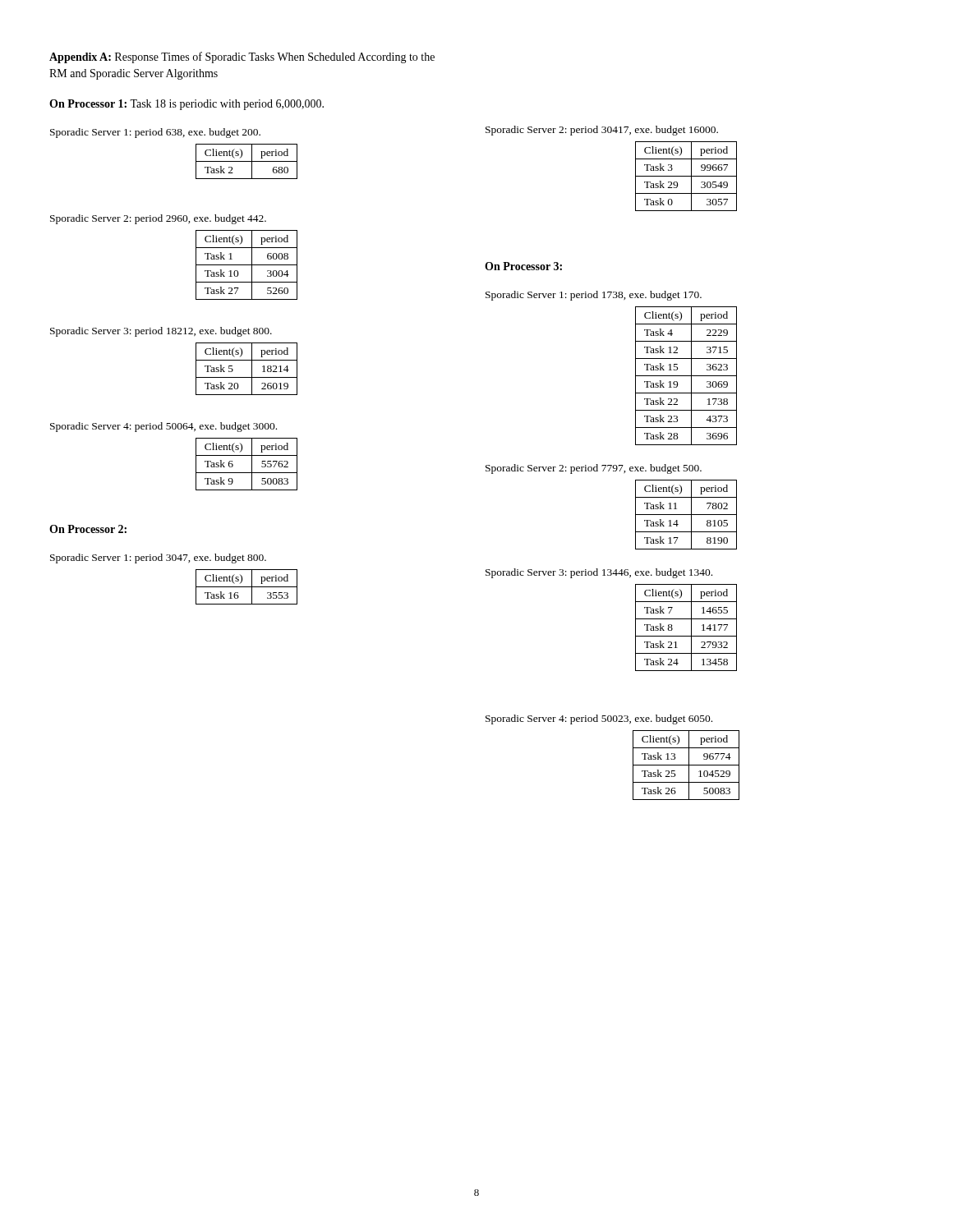Point to the section header beginning "On Processor 1: Task 18 is periodic"

coord(187,104)
